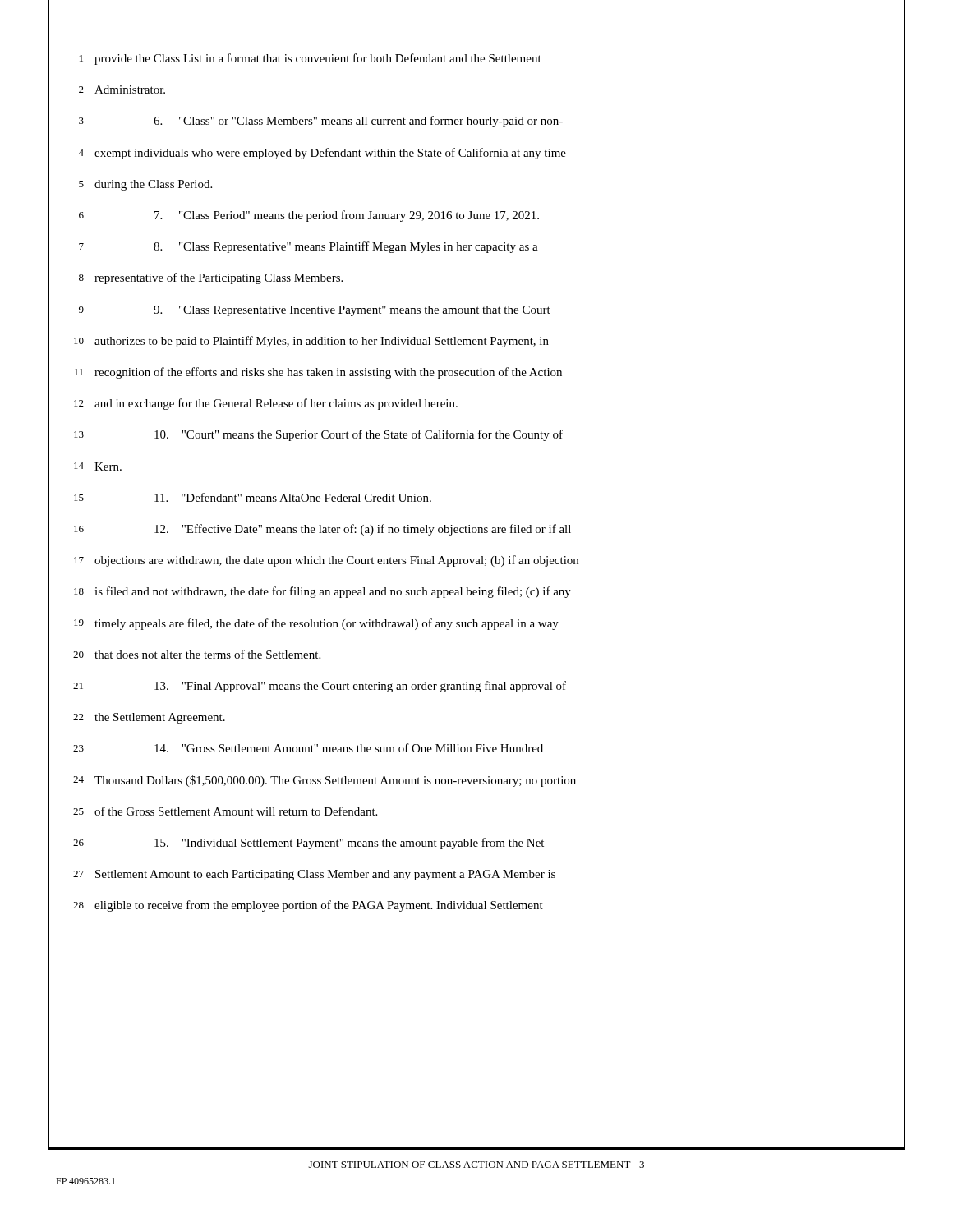
Task: Locate the list item that says "8. "Class Representative" means Plaintiff Megan"
Action: pos(491,262)
